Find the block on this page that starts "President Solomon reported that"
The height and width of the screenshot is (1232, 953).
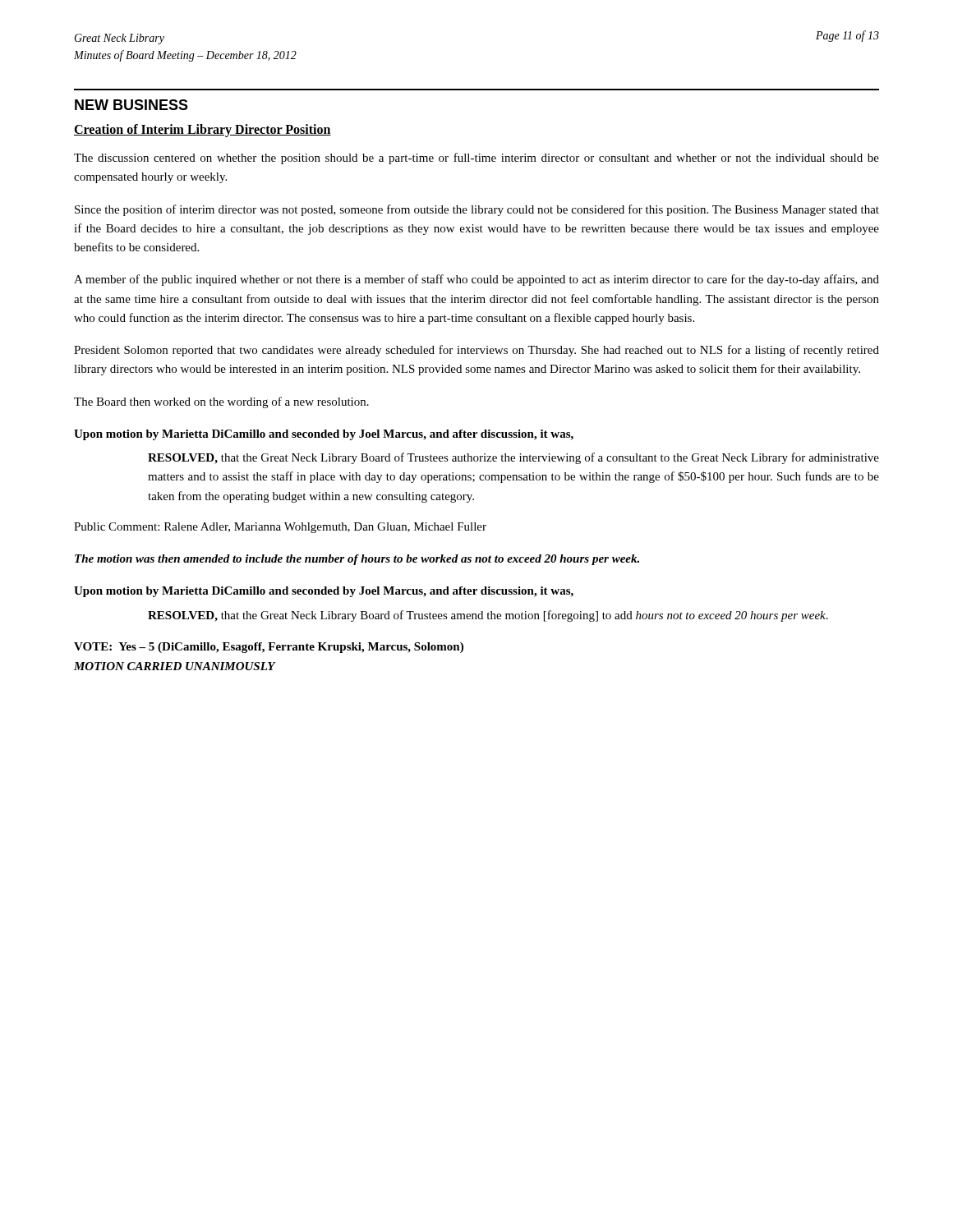tap(476, 359)
